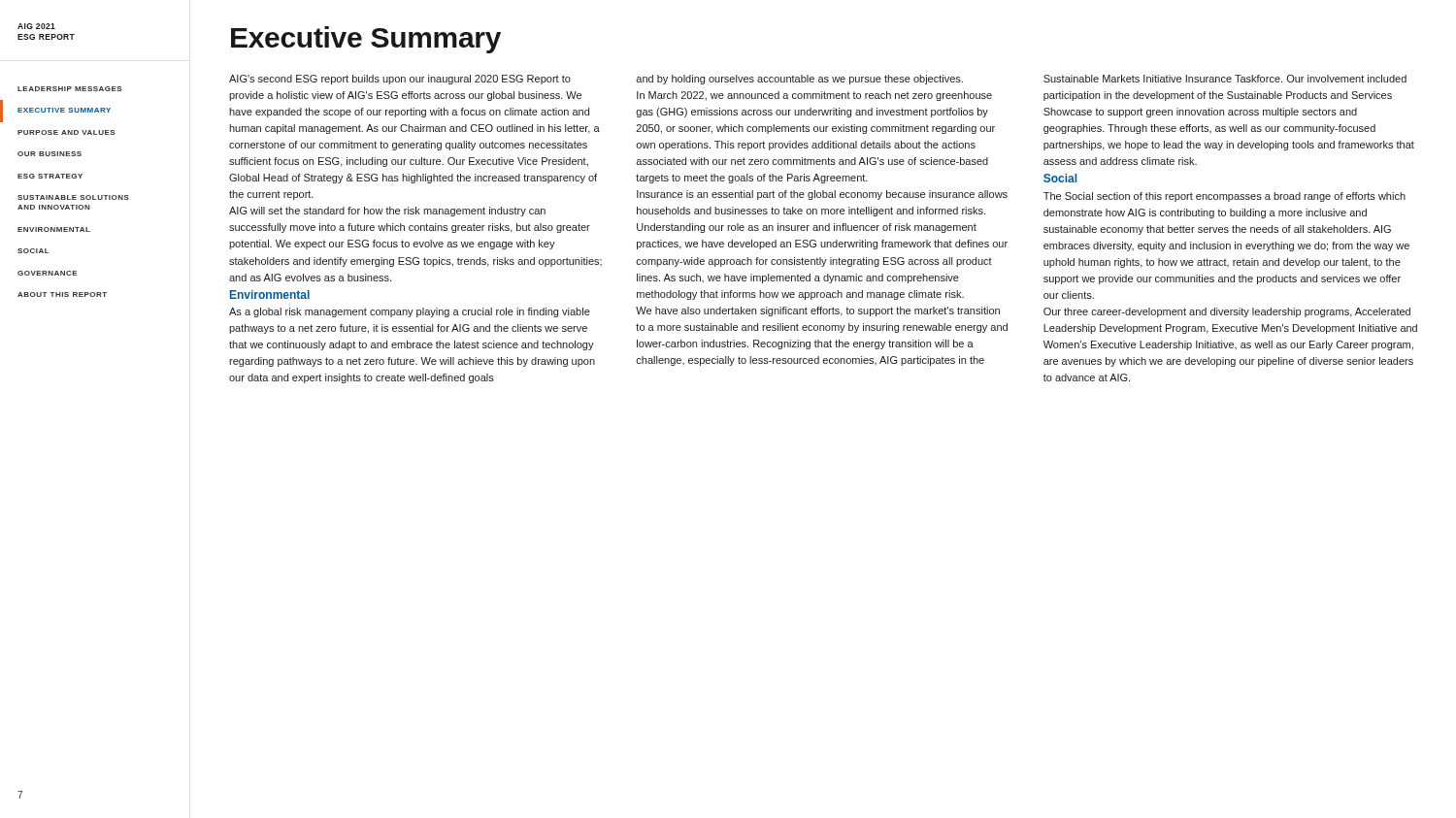Point to "ESG STRATEGY"
This screenshot has height=818, width=1456.
tap(50, 176)
